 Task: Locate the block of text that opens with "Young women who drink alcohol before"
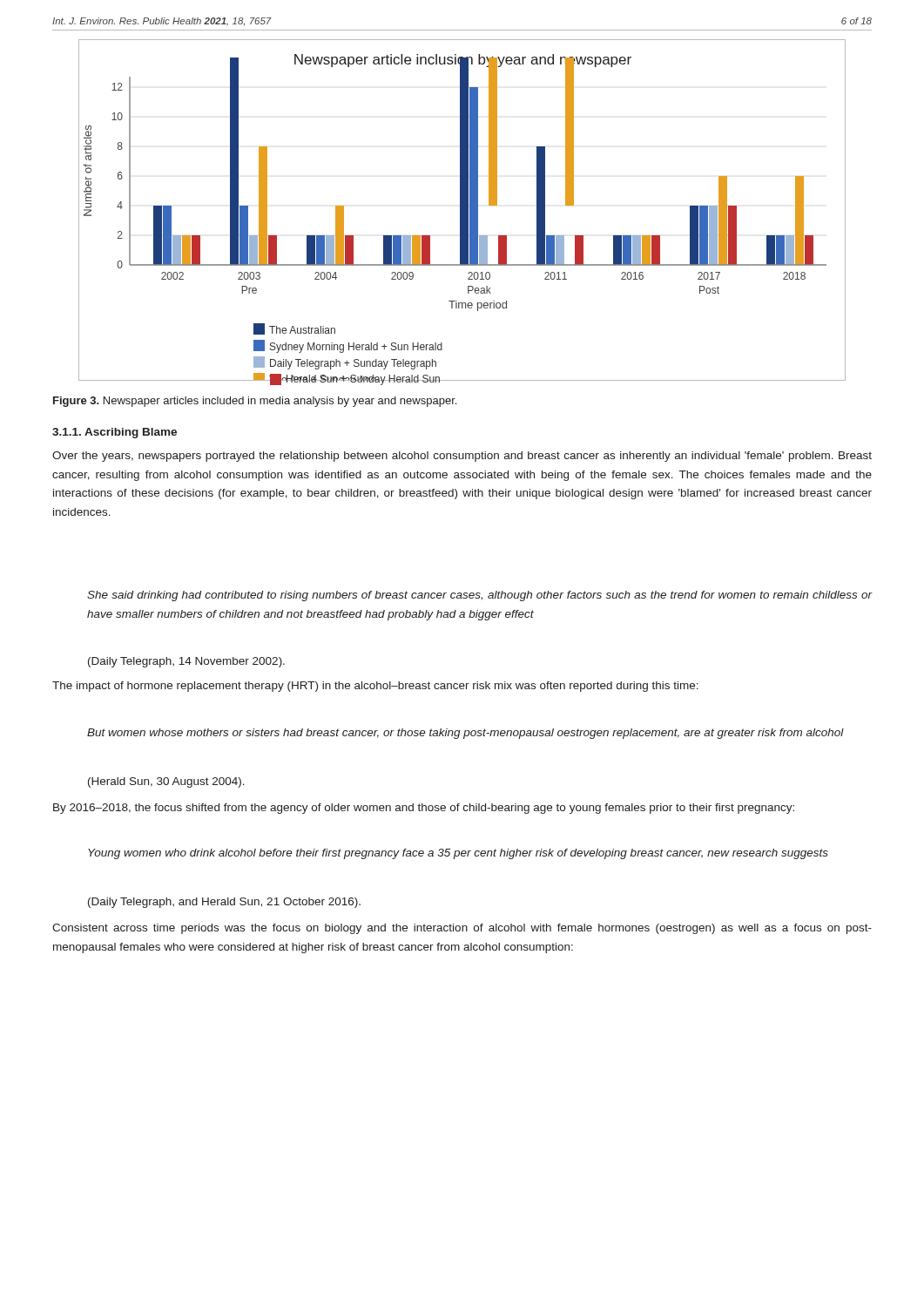point(458,853)
